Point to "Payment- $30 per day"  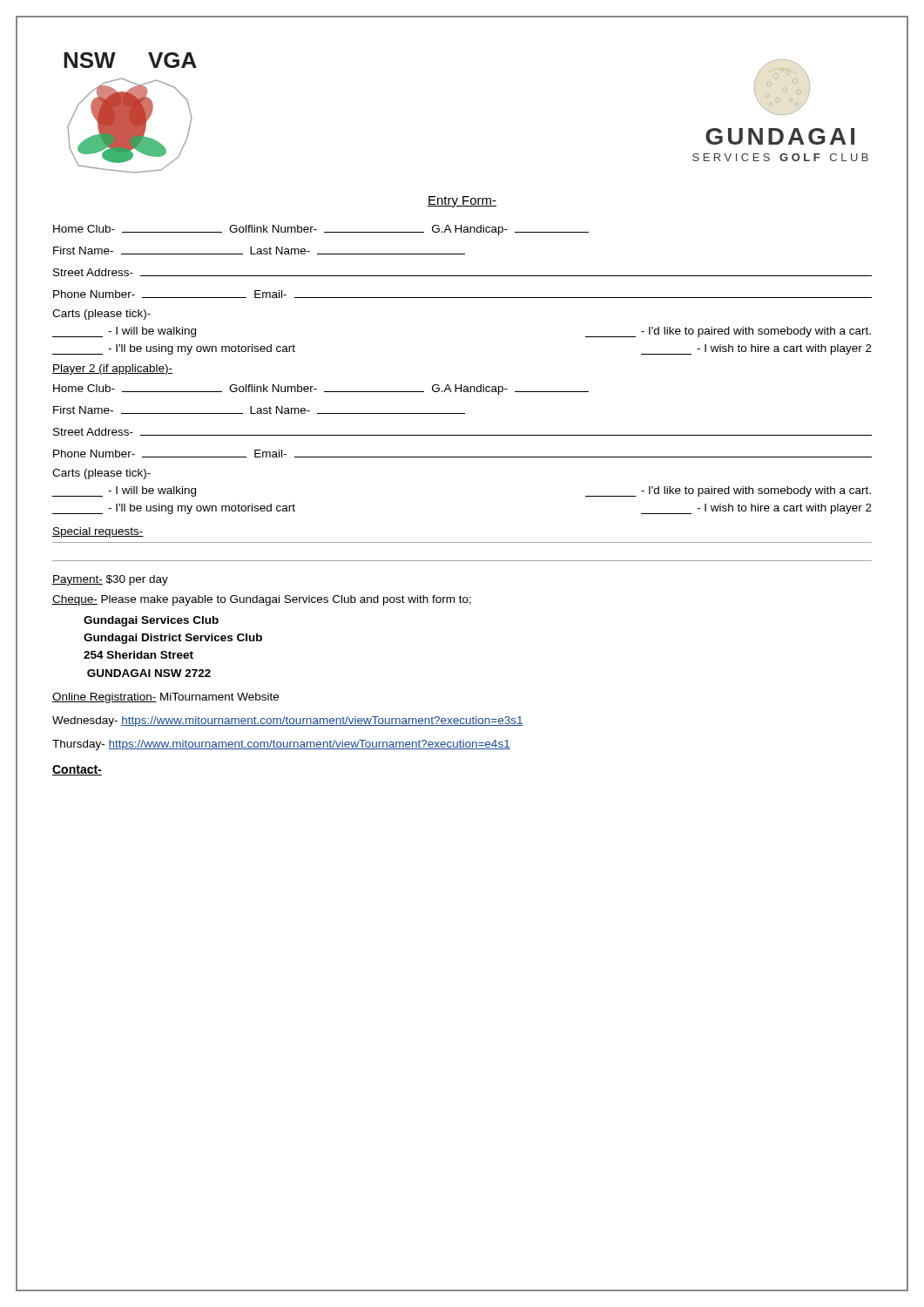tap(110, 579)
